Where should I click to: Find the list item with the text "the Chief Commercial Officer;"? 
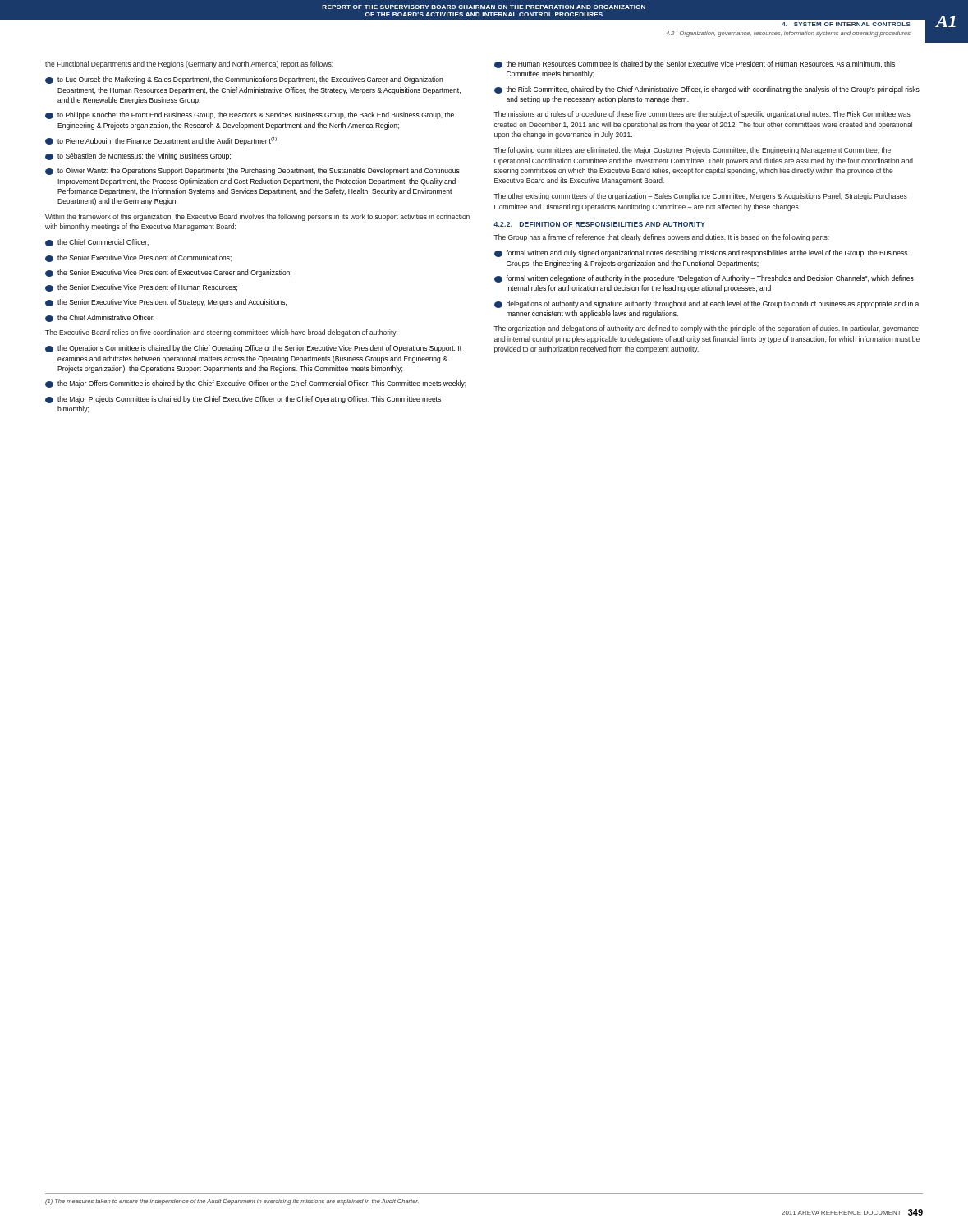[x=97, y=243]
